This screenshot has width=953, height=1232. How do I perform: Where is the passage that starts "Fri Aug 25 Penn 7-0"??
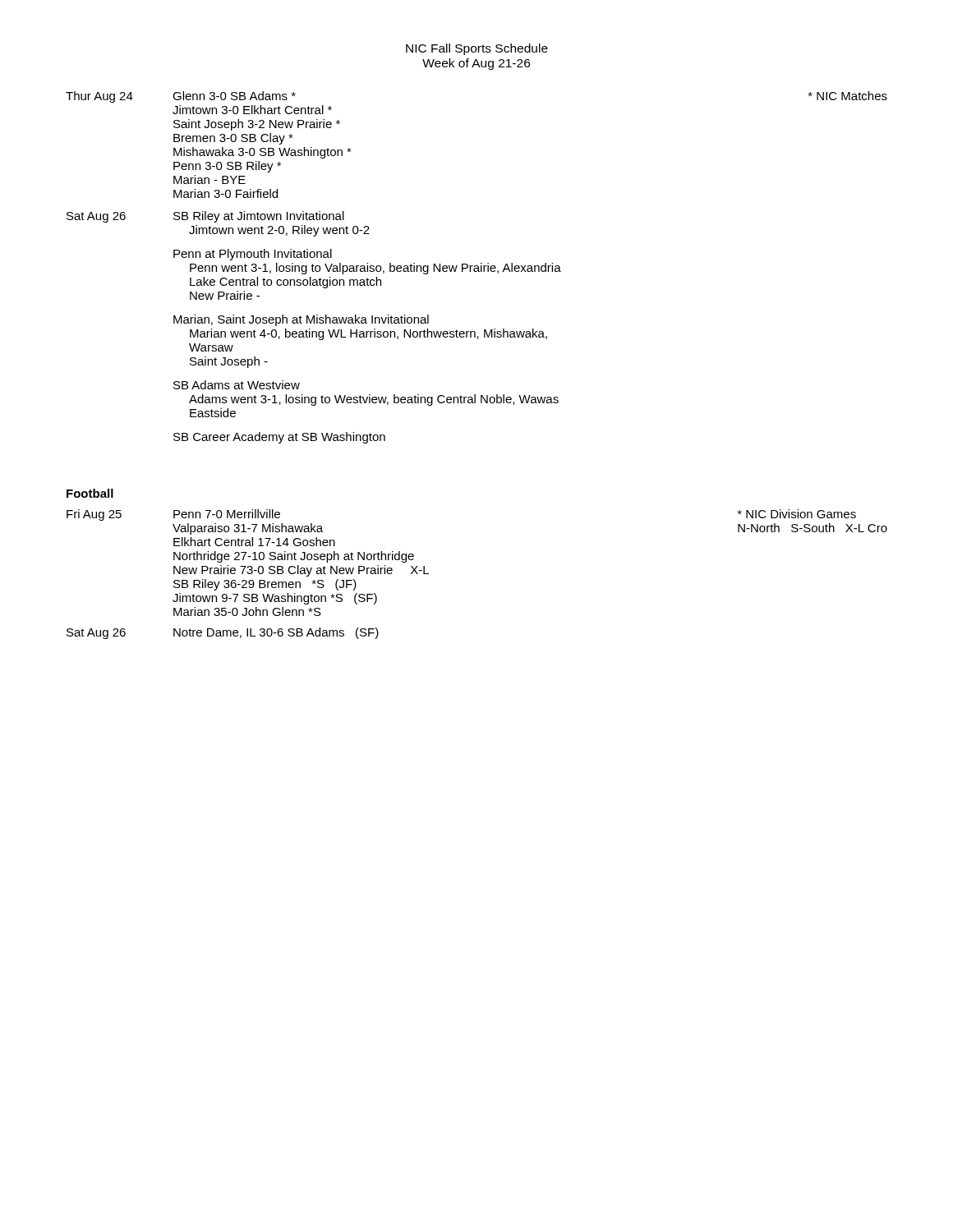point(90,515)
